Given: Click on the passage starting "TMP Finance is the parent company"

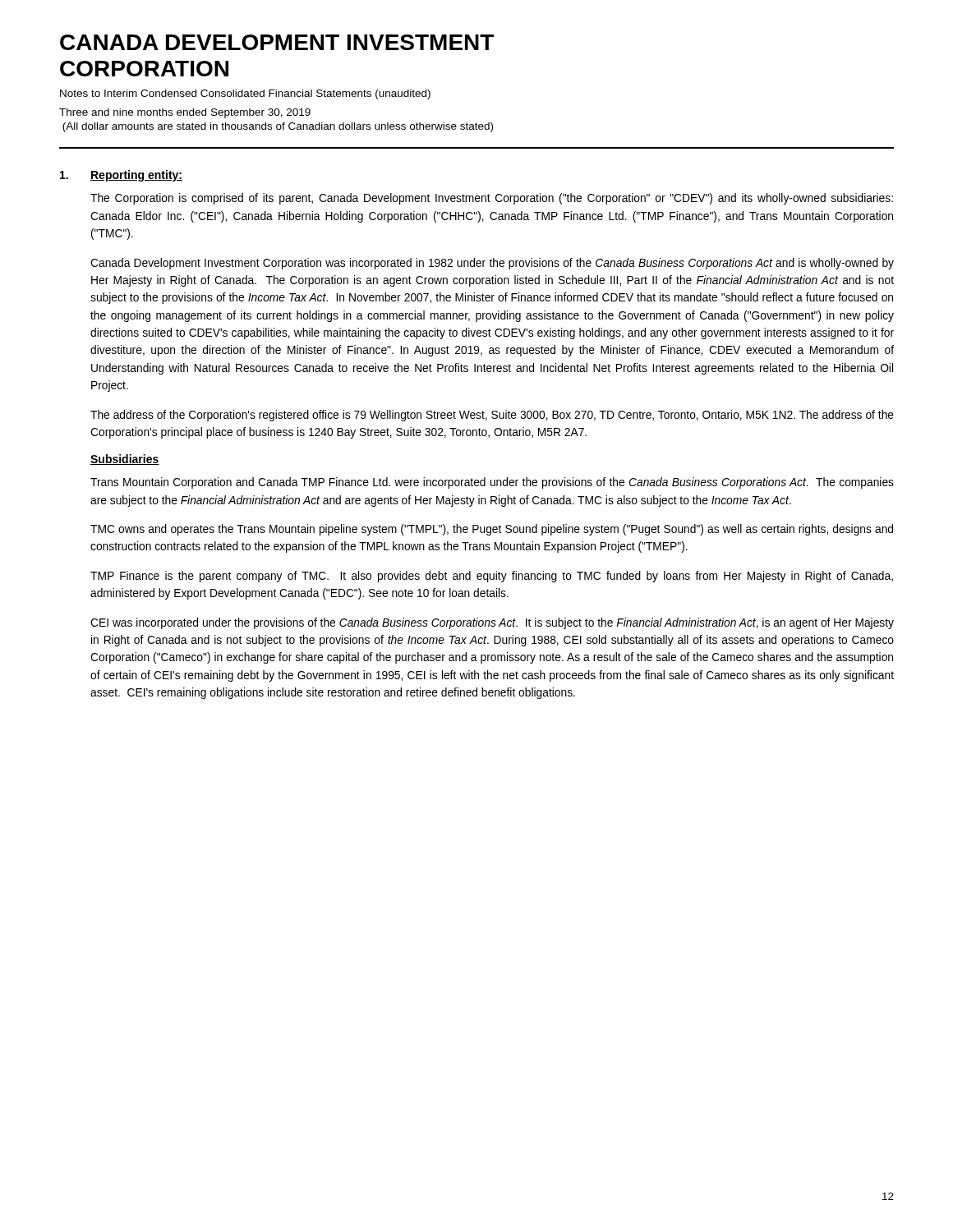Looking at the screenshot, I should (492, 585).
